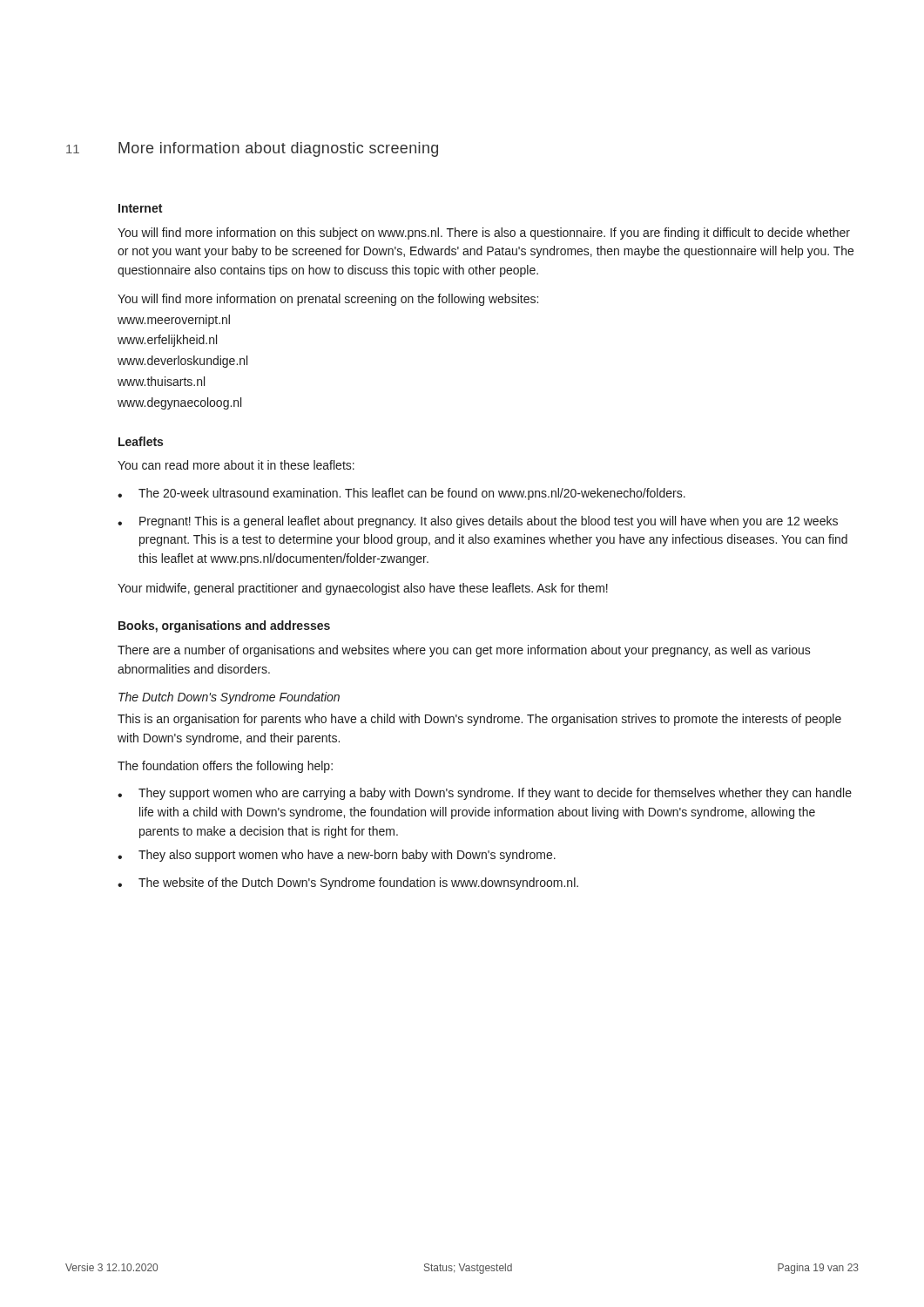Locate the text containing "The Dutch Down's Syndrome Foundation"

(229, 698)
